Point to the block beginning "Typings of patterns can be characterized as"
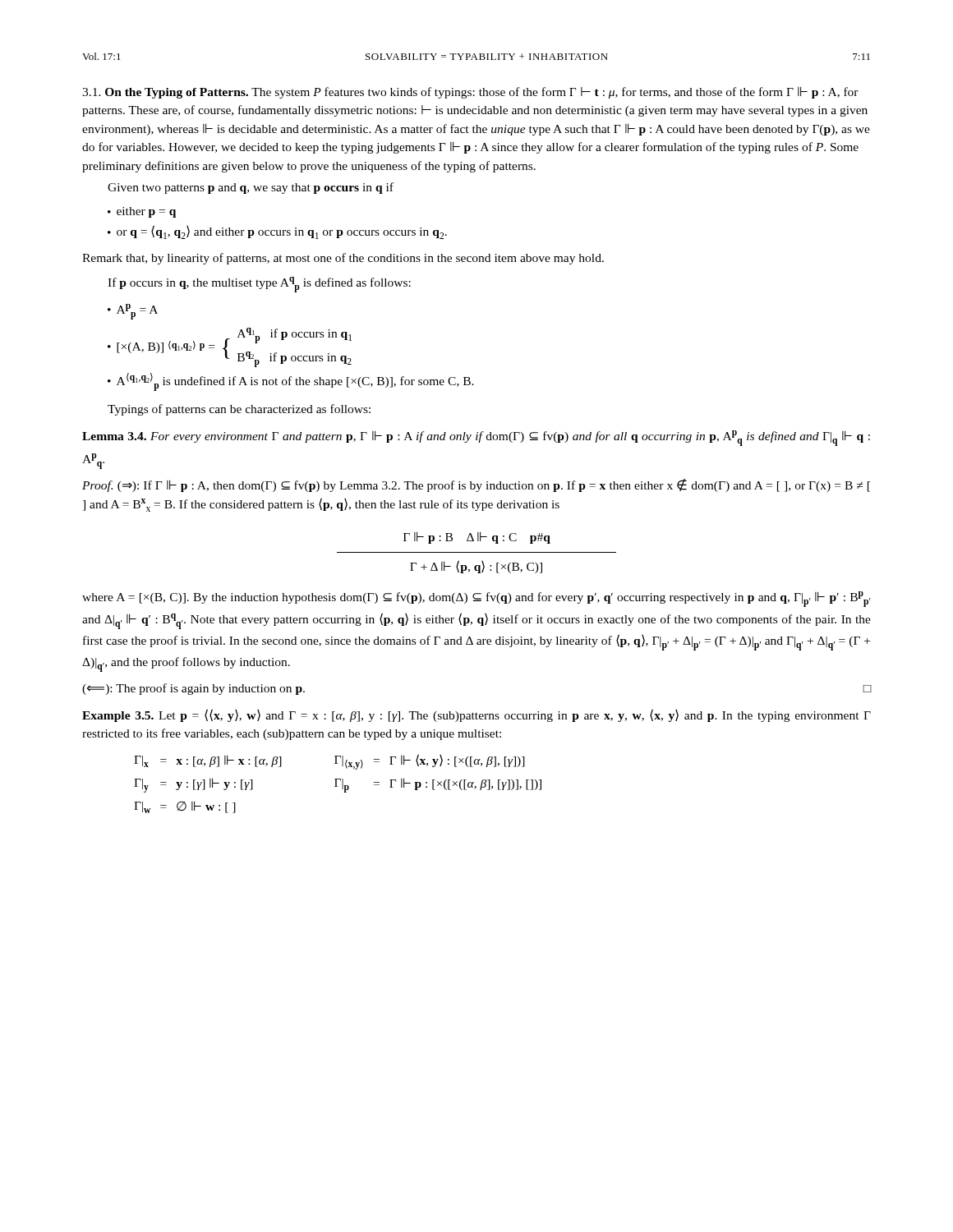 (240, 409)
